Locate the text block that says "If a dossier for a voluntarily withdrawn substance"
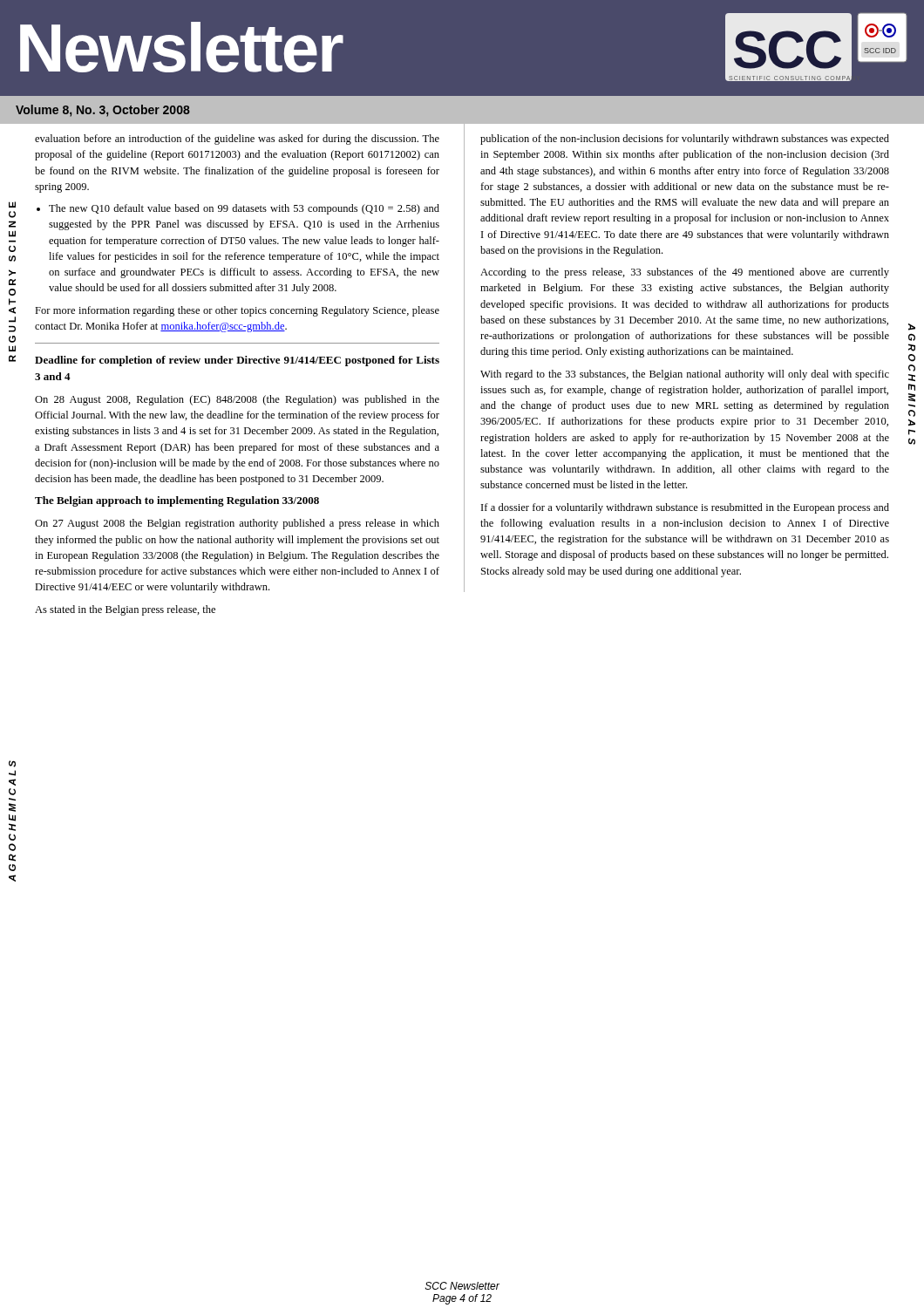Image resolution: width=924 pixels, height=1308 pixels. tap(685, 539)
